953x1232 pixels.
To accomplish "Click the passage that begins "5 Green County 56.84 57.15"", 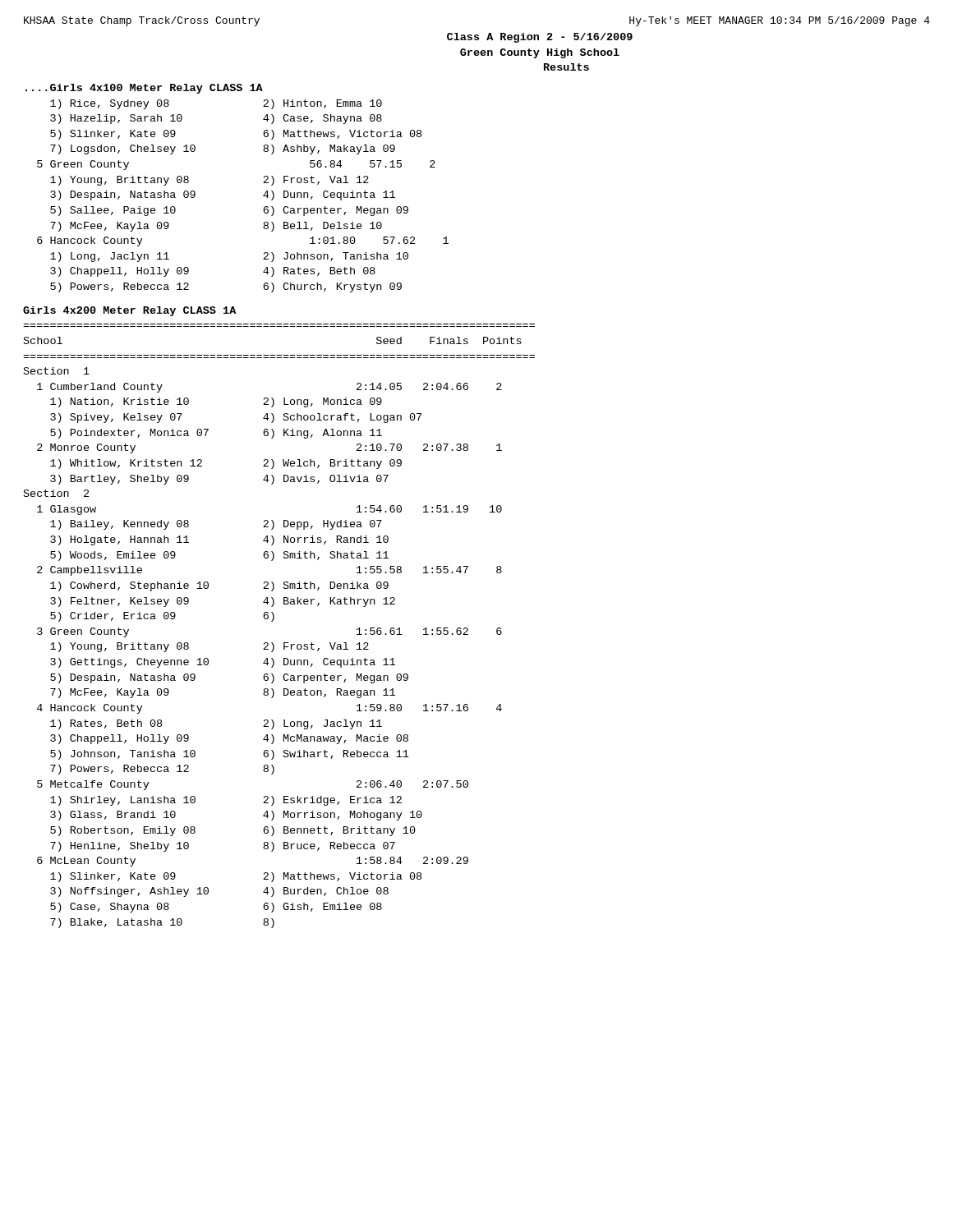I will point(81,165).
